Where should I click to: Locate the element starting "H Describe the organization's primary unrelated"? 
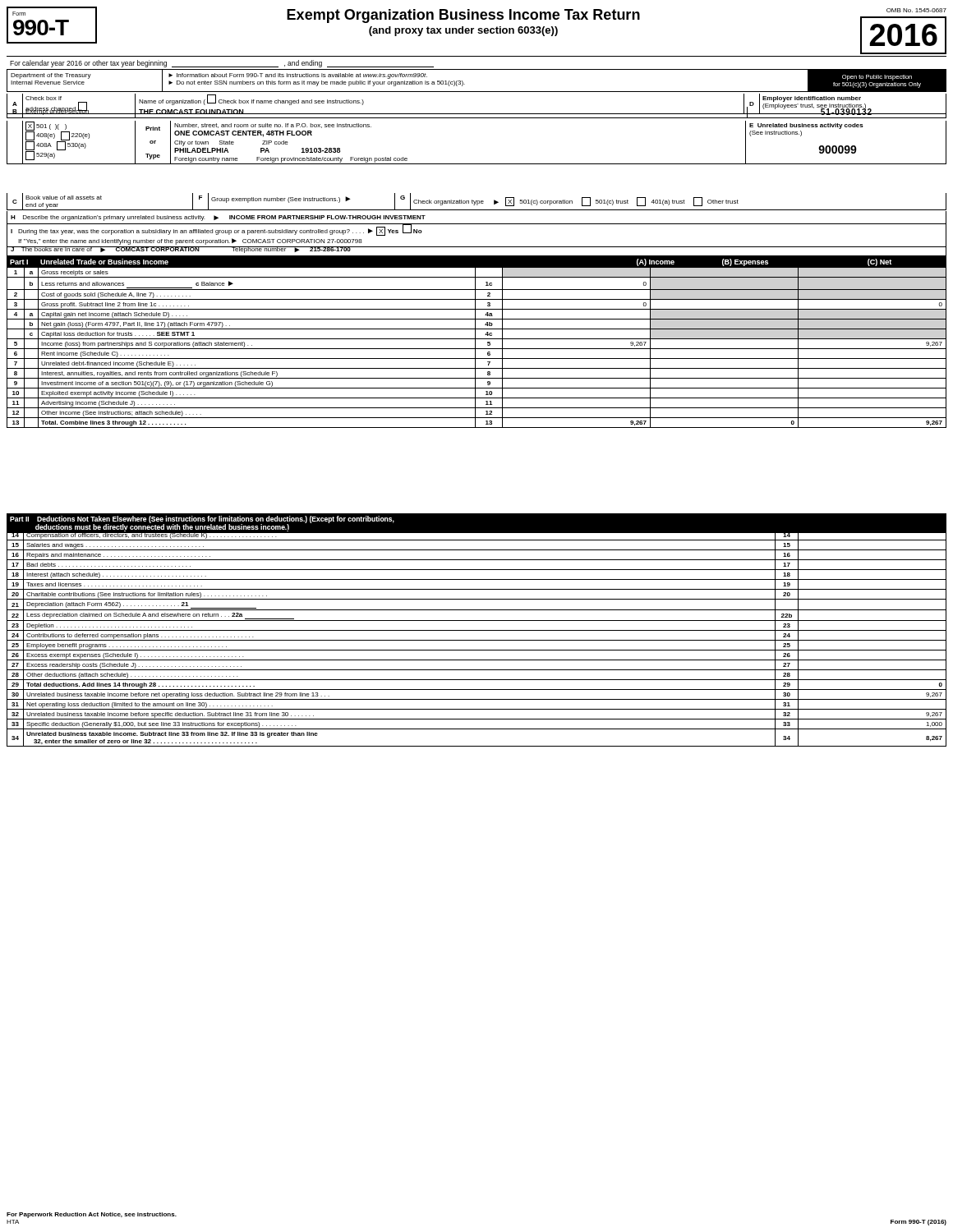point(218,217)
